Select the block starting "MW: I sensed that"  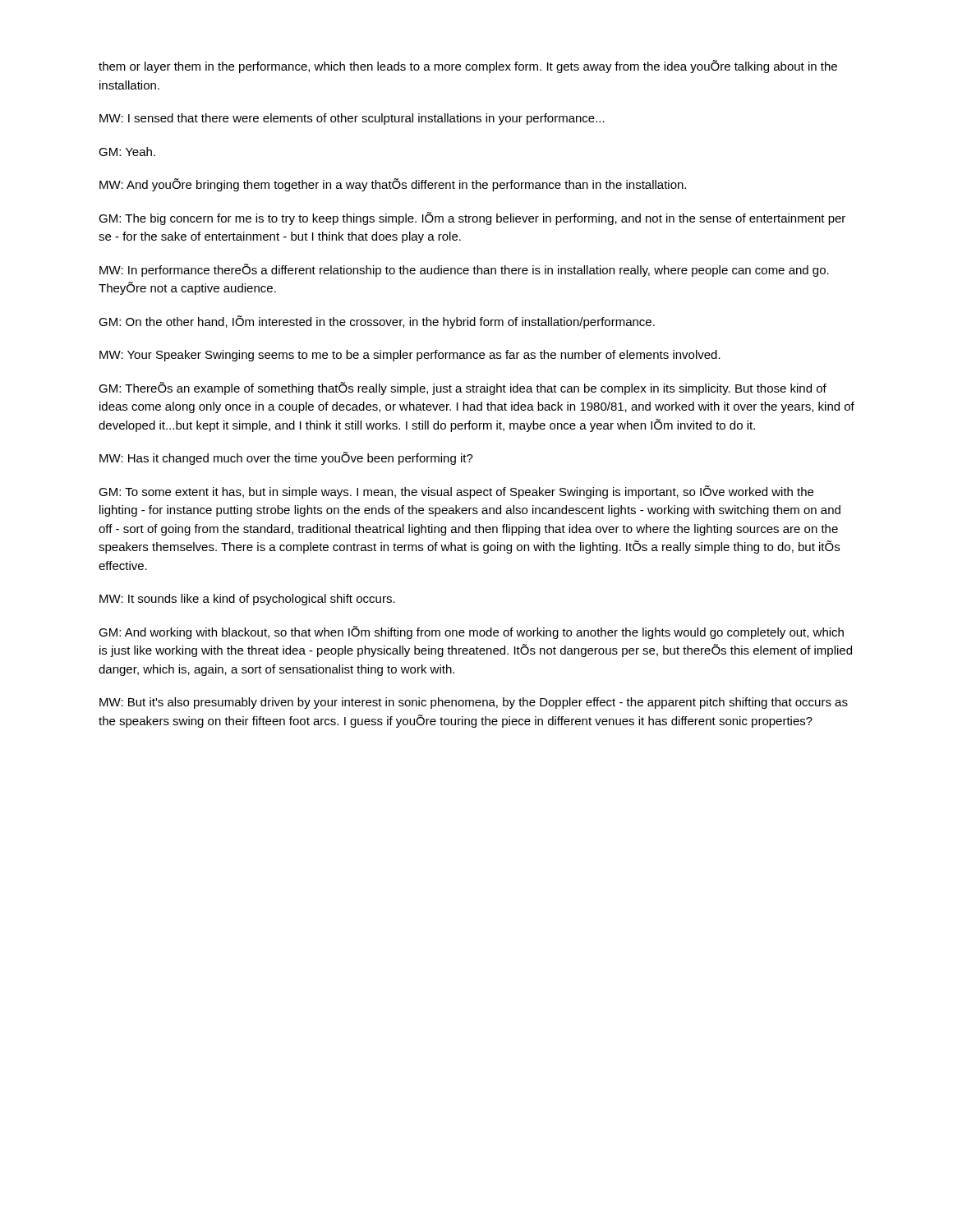(352, 118)
